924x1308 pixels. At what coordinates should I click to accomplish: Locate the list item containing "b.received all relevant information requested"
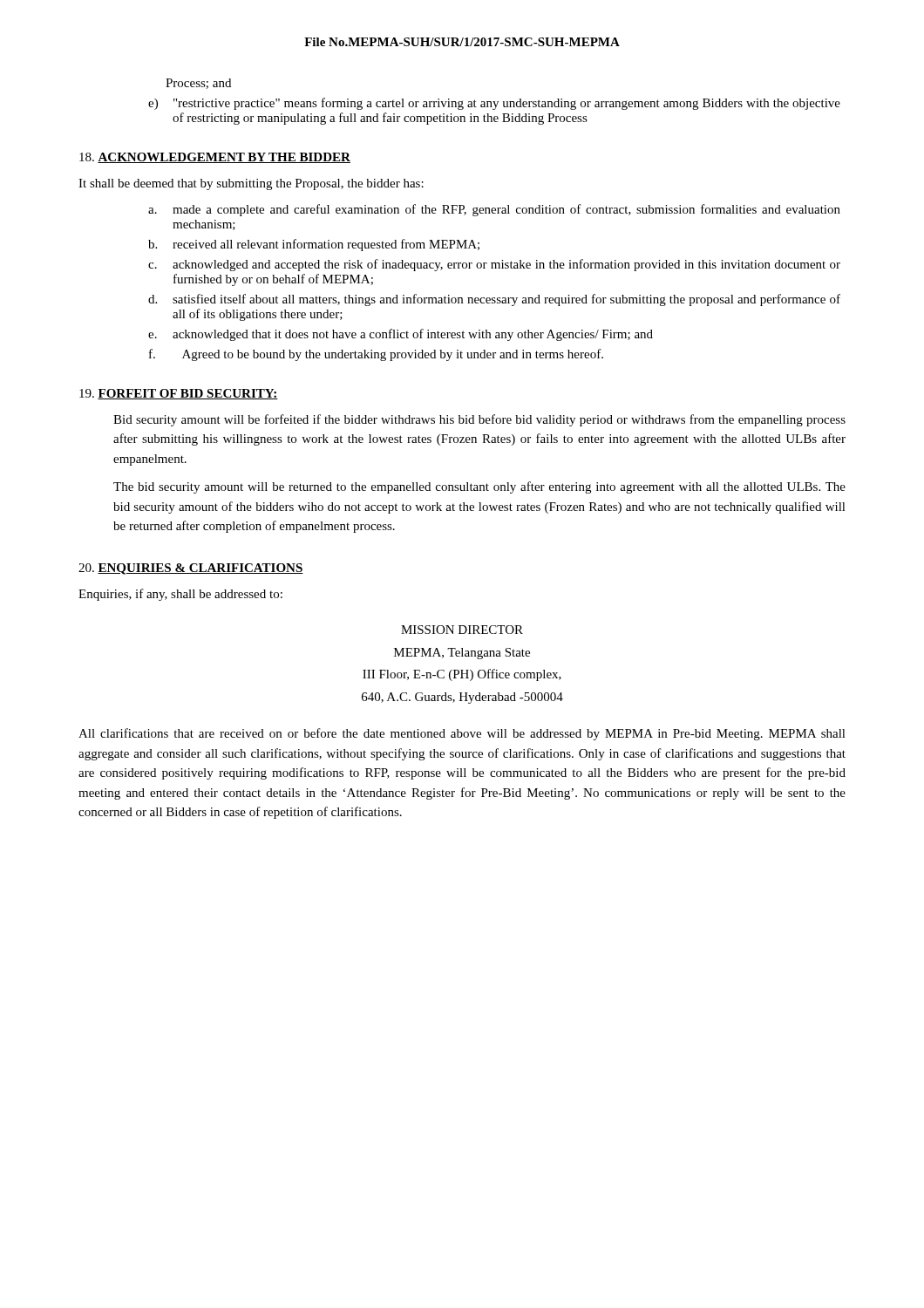tap(314, 245)
